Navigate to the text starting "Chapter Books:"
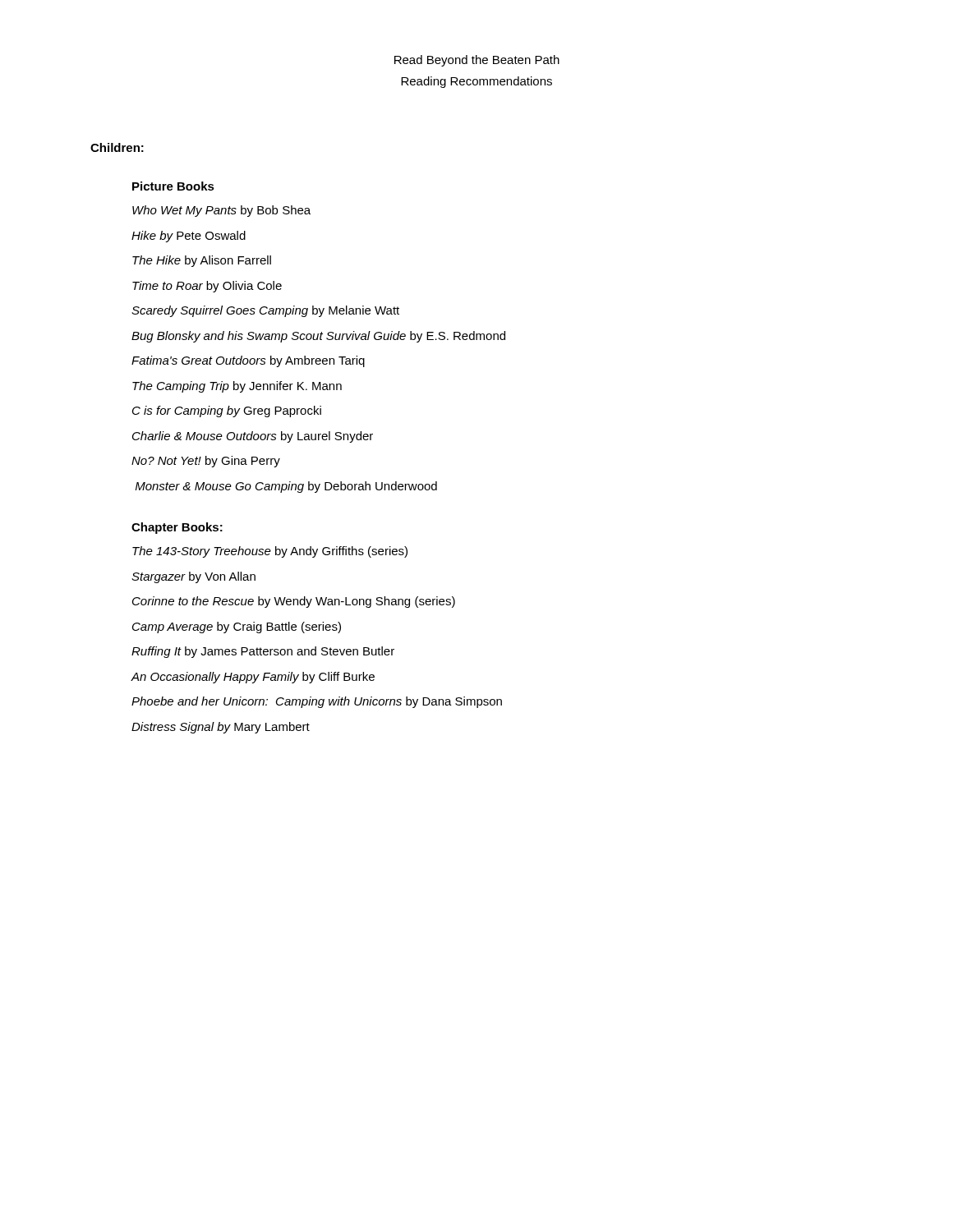This screenshot has width=953, height=1232. coord(177,527)
